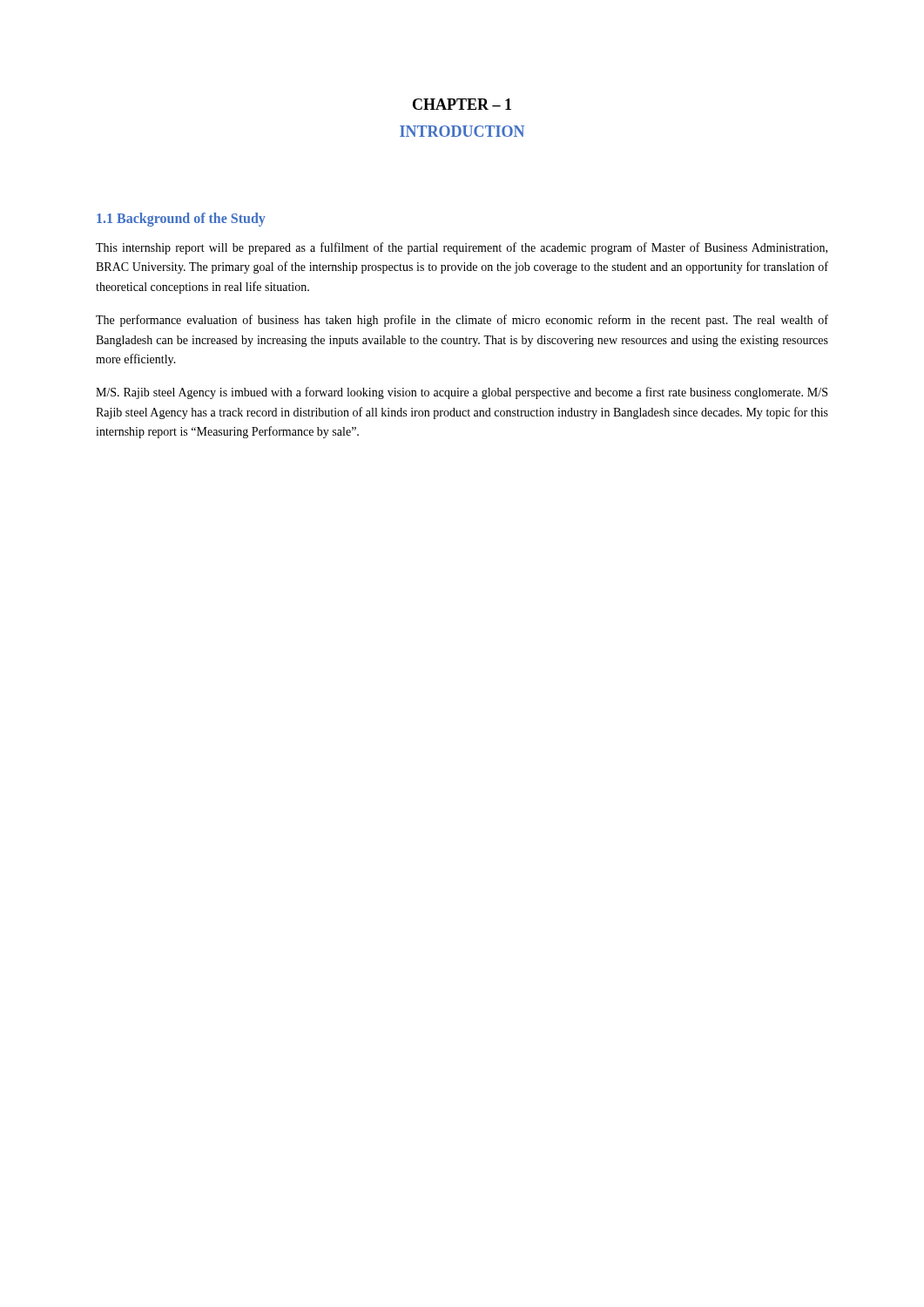This screenshot has height=1307, width=924.
Task: Locate the text "1.1 Background of the Study"
Action: click(x=181, y=218)
